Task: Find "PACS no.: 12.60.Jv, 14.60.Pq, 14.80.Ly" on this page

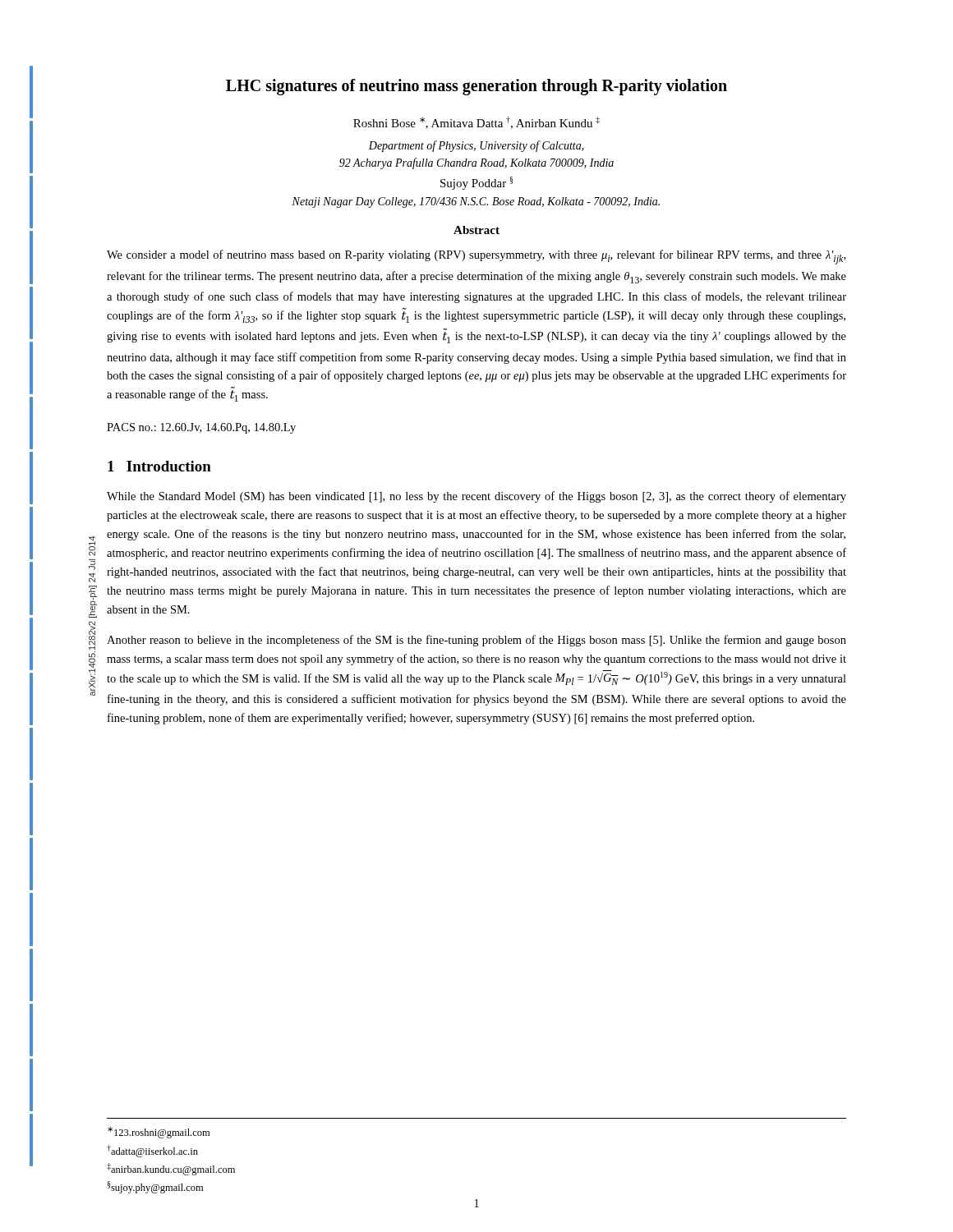Action: (201, 427)
